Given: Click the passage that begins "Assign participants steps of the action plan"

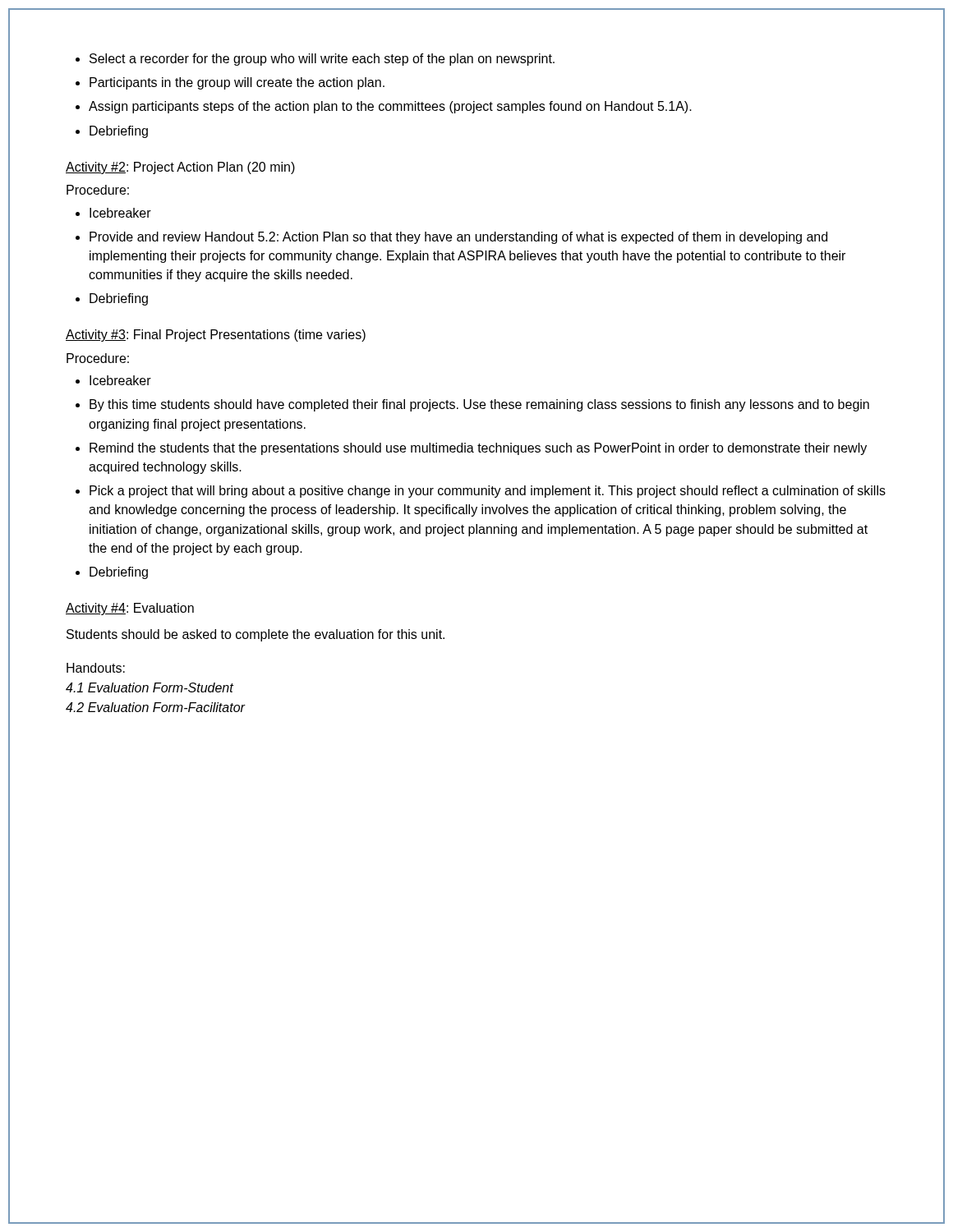Looking at the screenshot, I should pos(390,107).
